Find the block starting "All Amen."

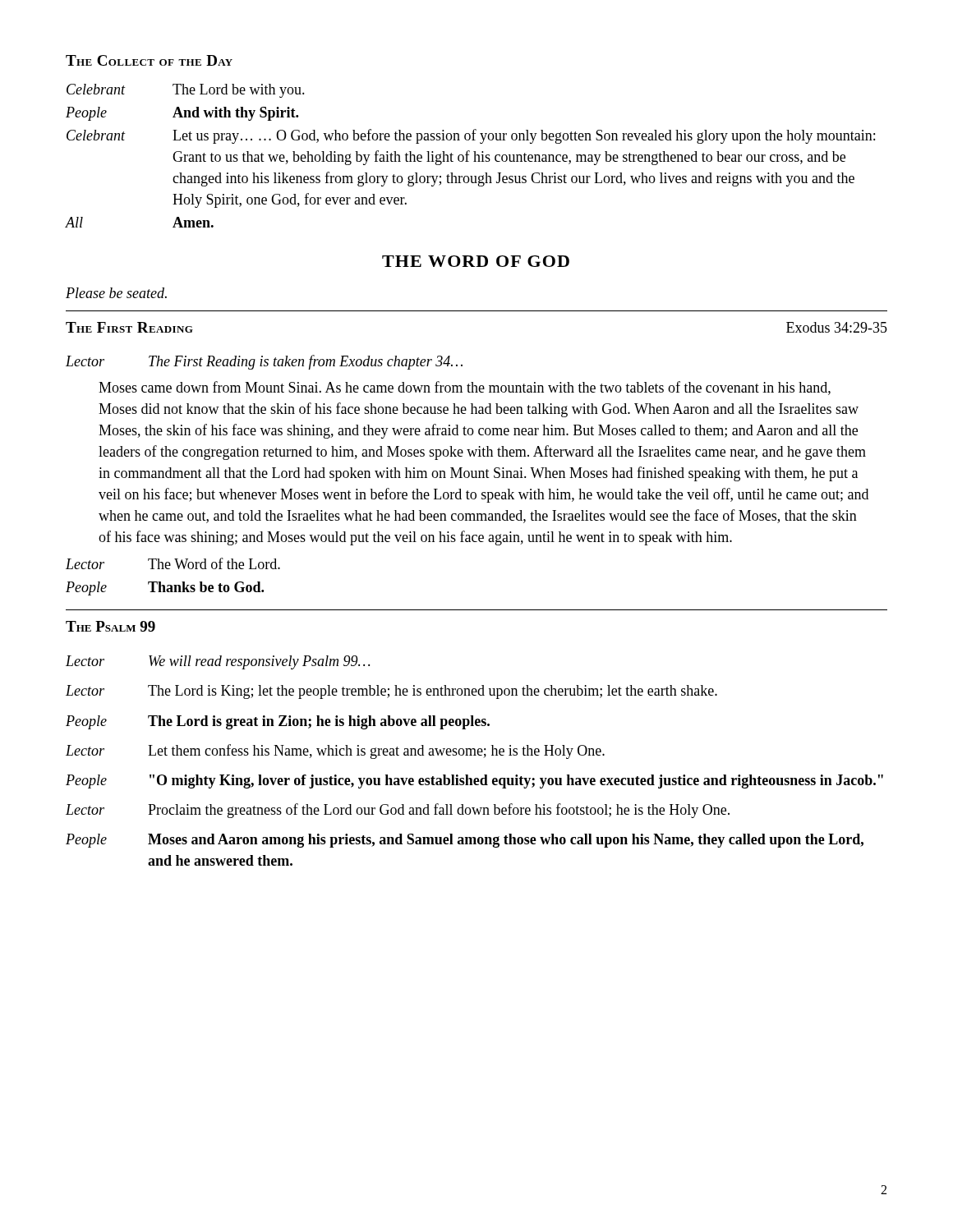coord(77,222)
